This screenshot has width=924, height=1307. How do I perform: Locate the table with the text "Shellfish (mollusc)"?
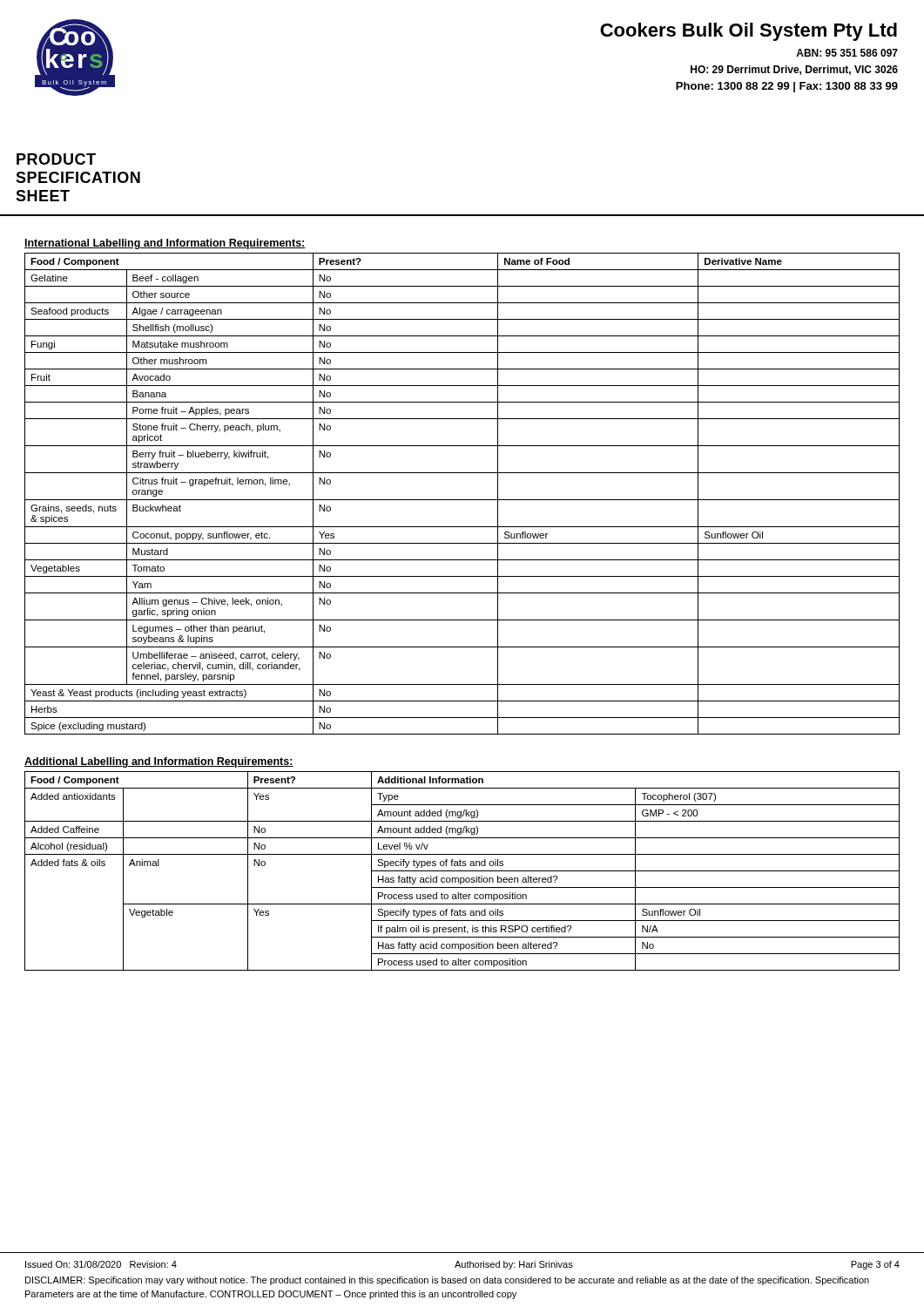pos(462,494)
